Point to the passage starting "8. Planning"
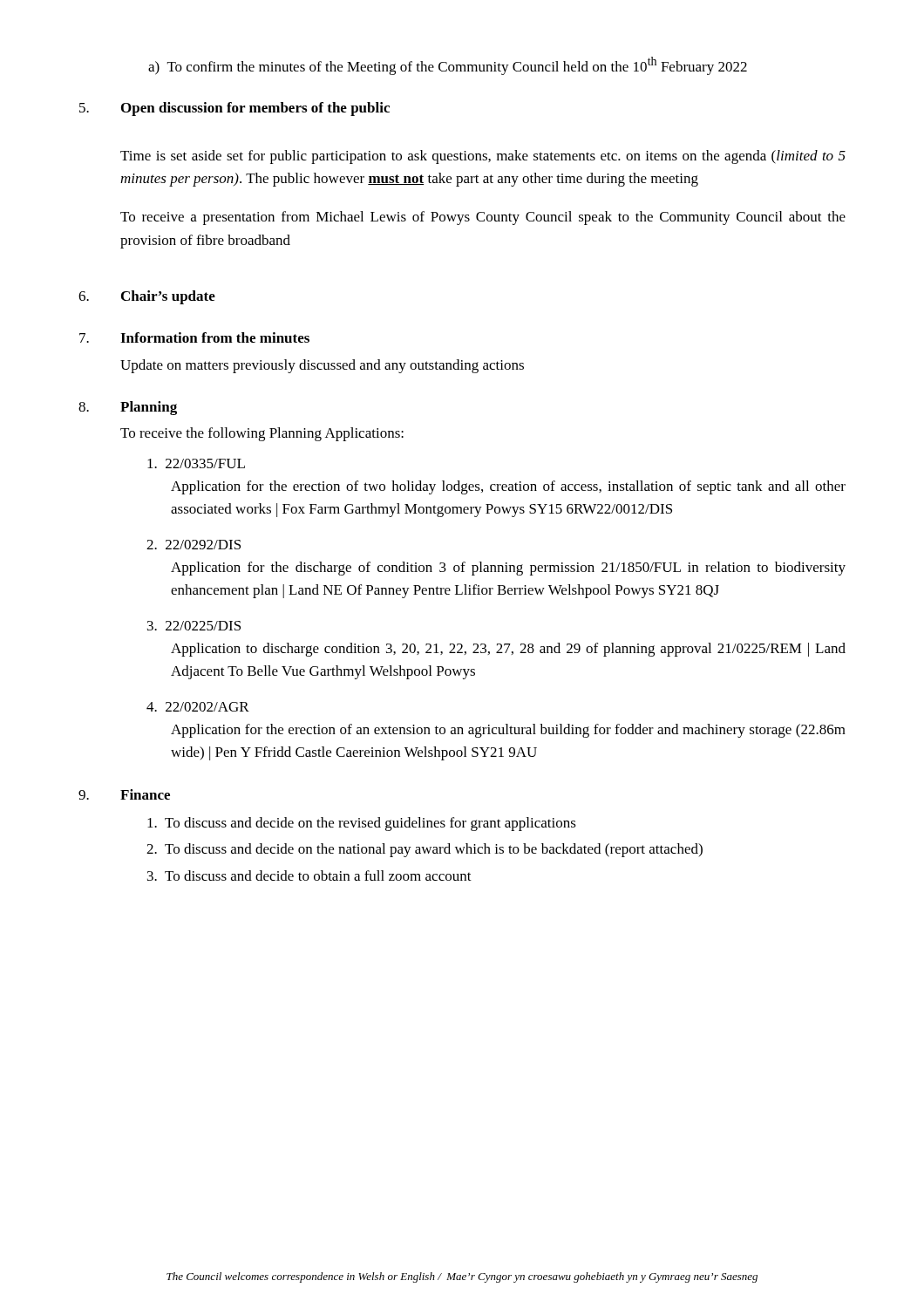 coord(128,408)
